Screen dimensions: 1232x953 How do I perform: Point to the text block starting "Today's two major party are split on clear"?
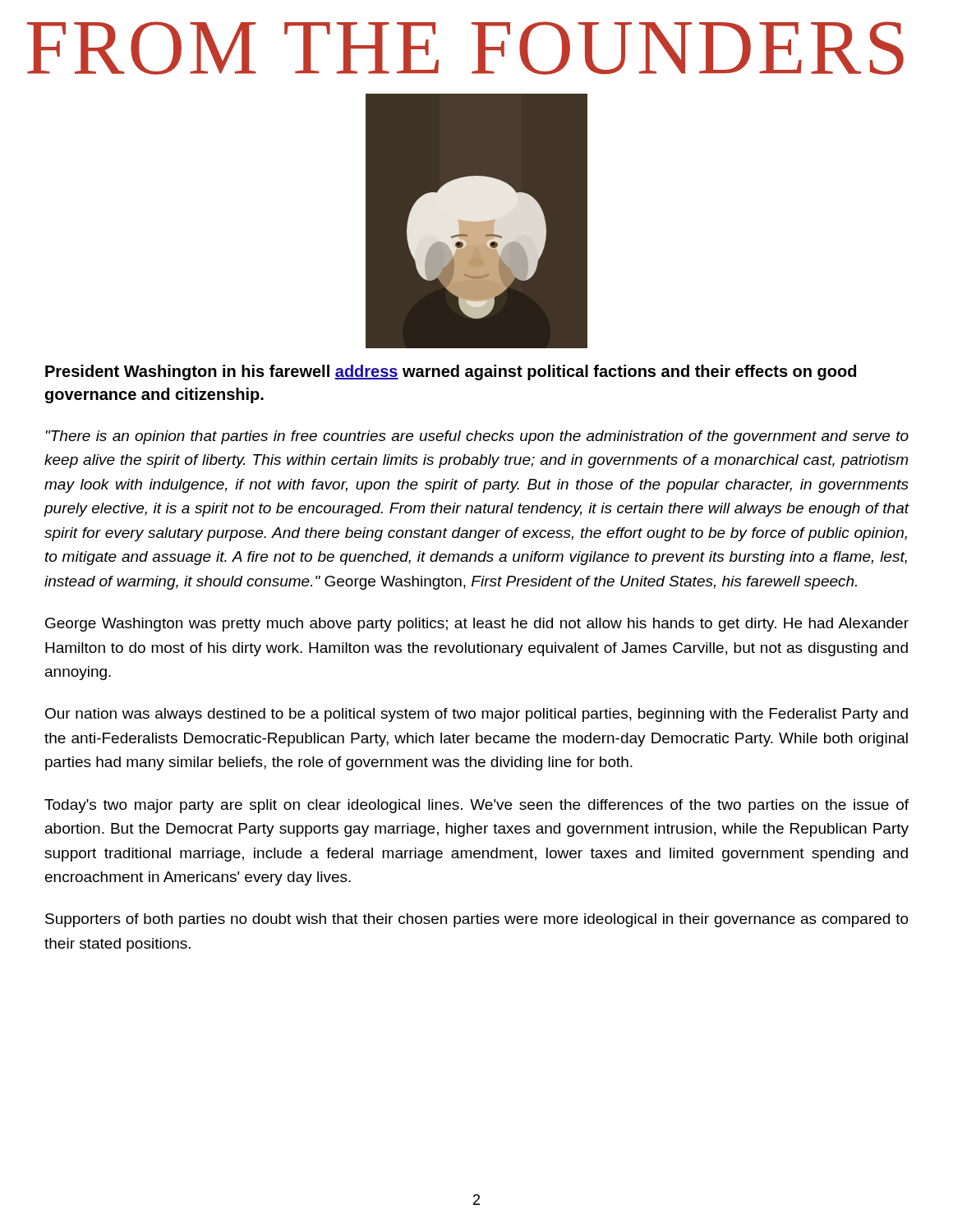pos(476,841)
